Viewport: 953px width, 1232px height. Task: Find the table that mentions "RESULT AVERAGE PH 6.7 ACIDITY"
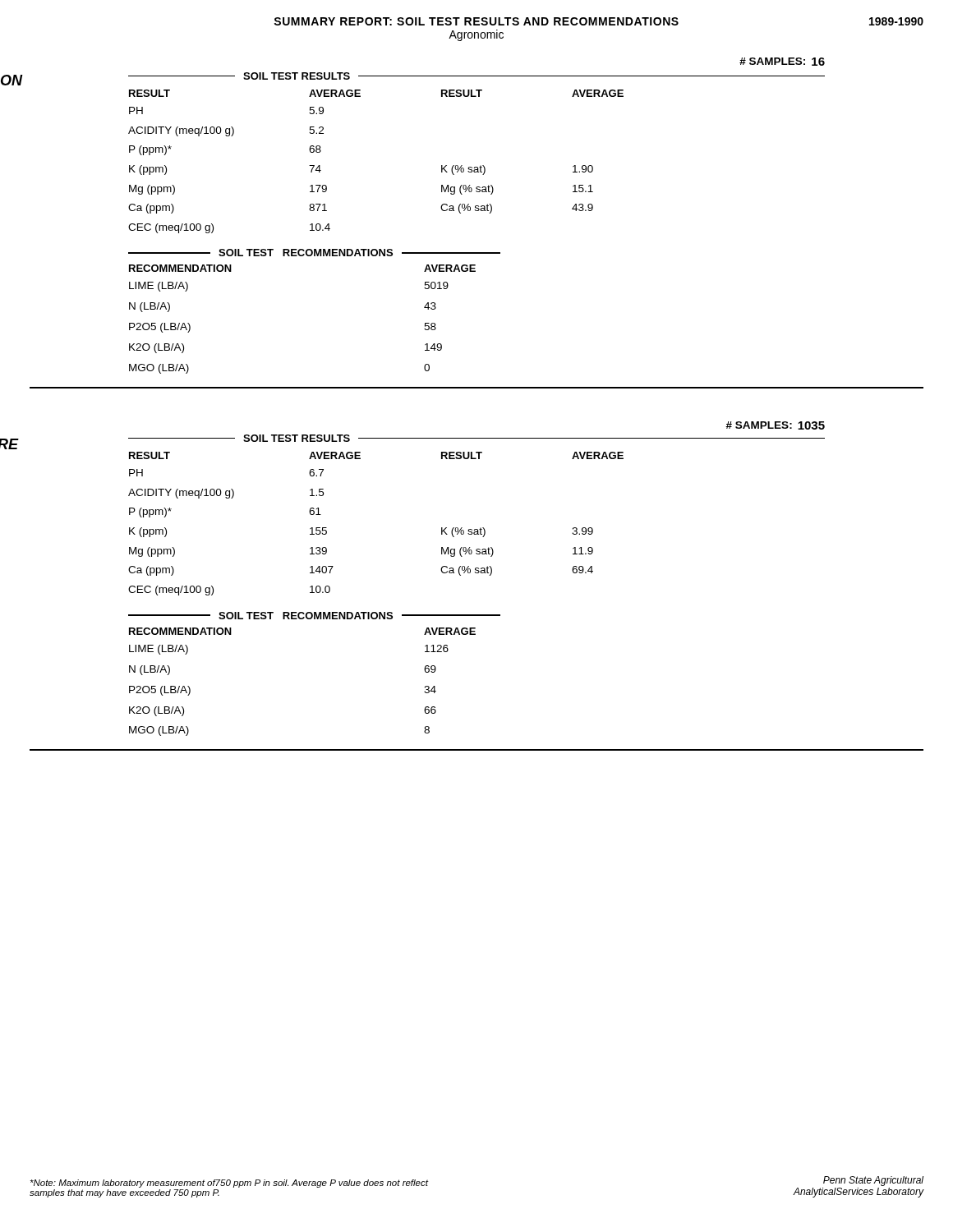point(526,524)
